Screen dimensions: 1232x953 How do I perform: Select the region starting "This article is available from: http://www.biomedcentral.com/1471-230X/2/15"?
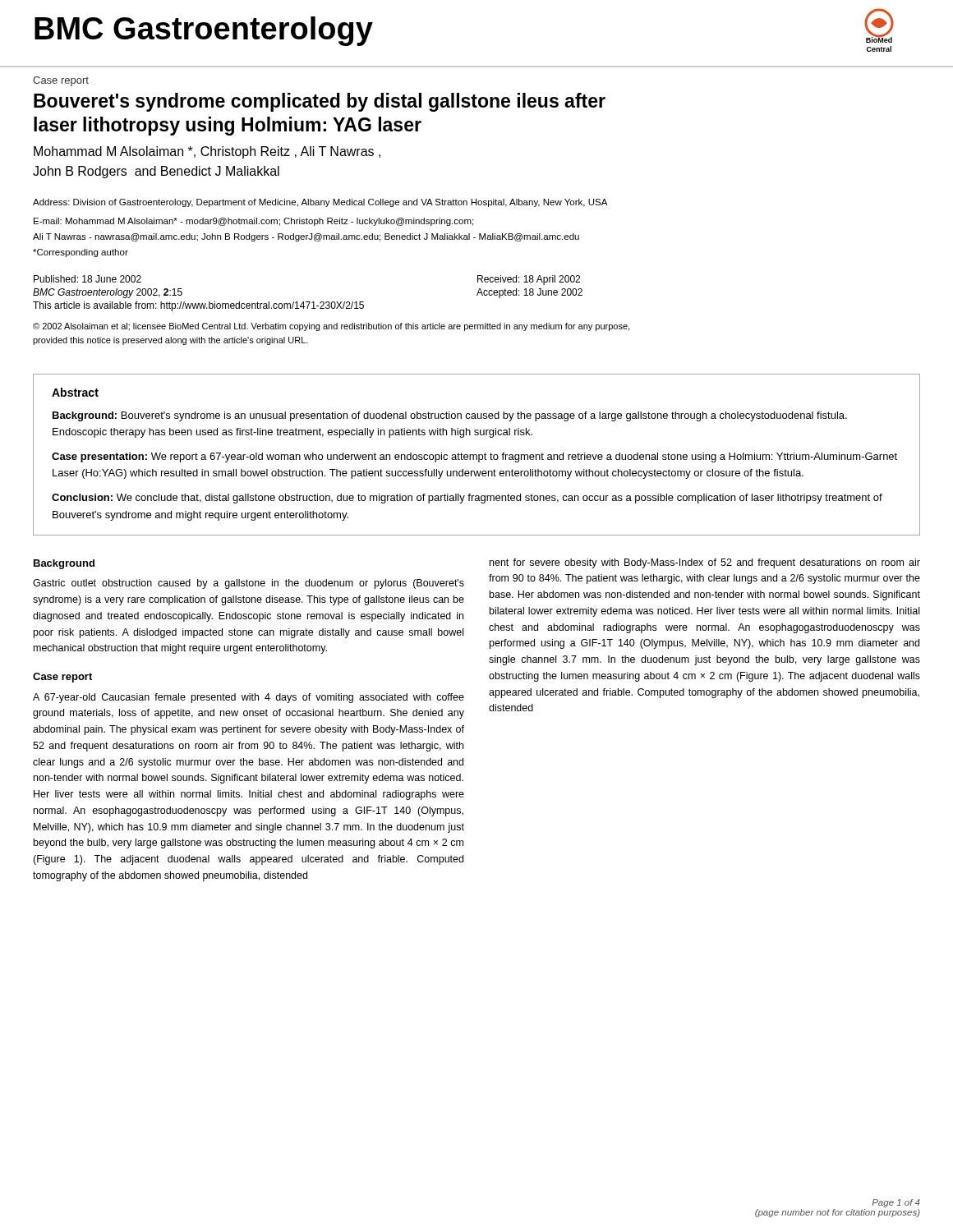pyautogui.click(x=199, y=305)
